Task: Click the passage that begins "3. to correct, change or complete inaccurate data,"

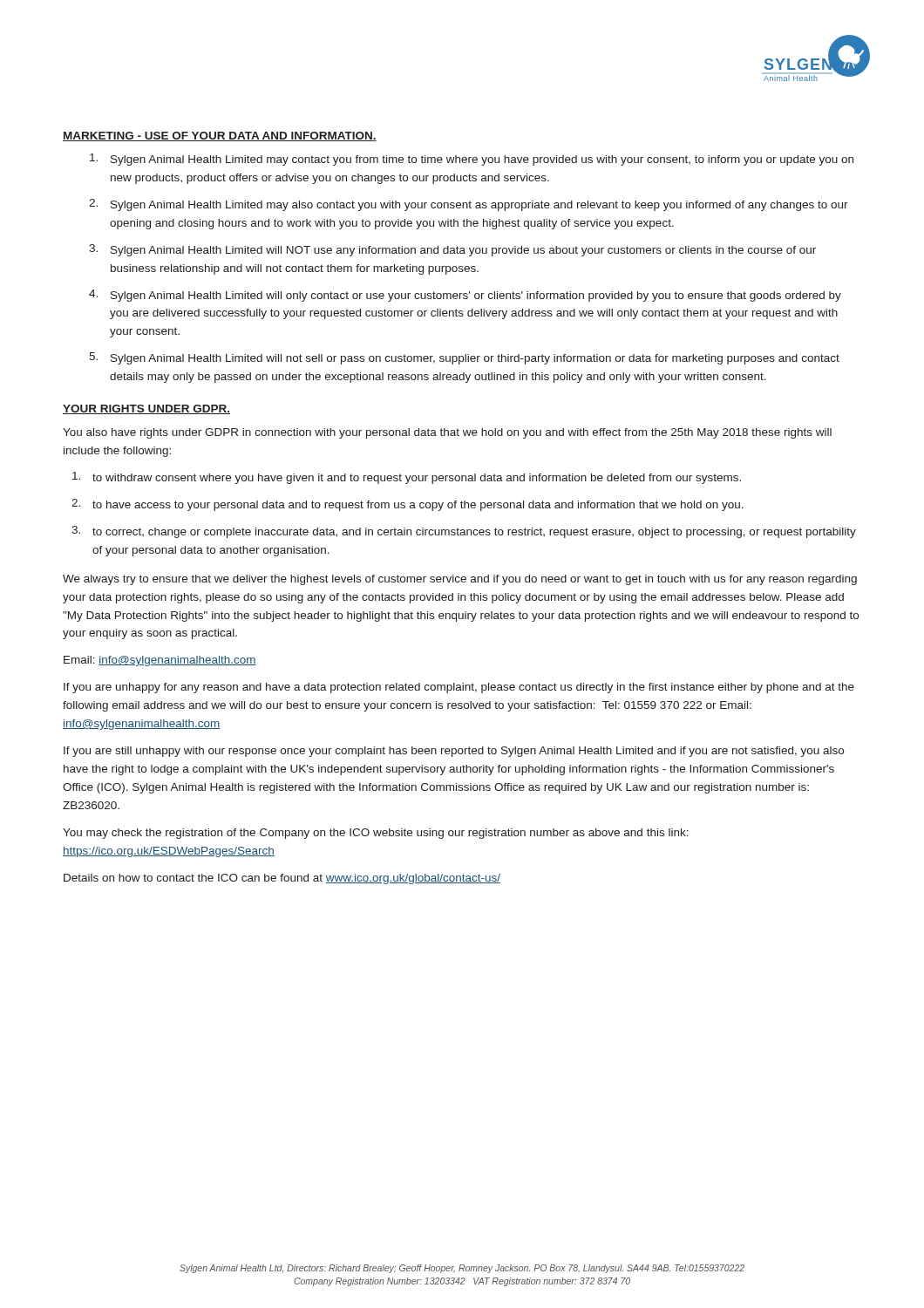Action: (466, 541)
